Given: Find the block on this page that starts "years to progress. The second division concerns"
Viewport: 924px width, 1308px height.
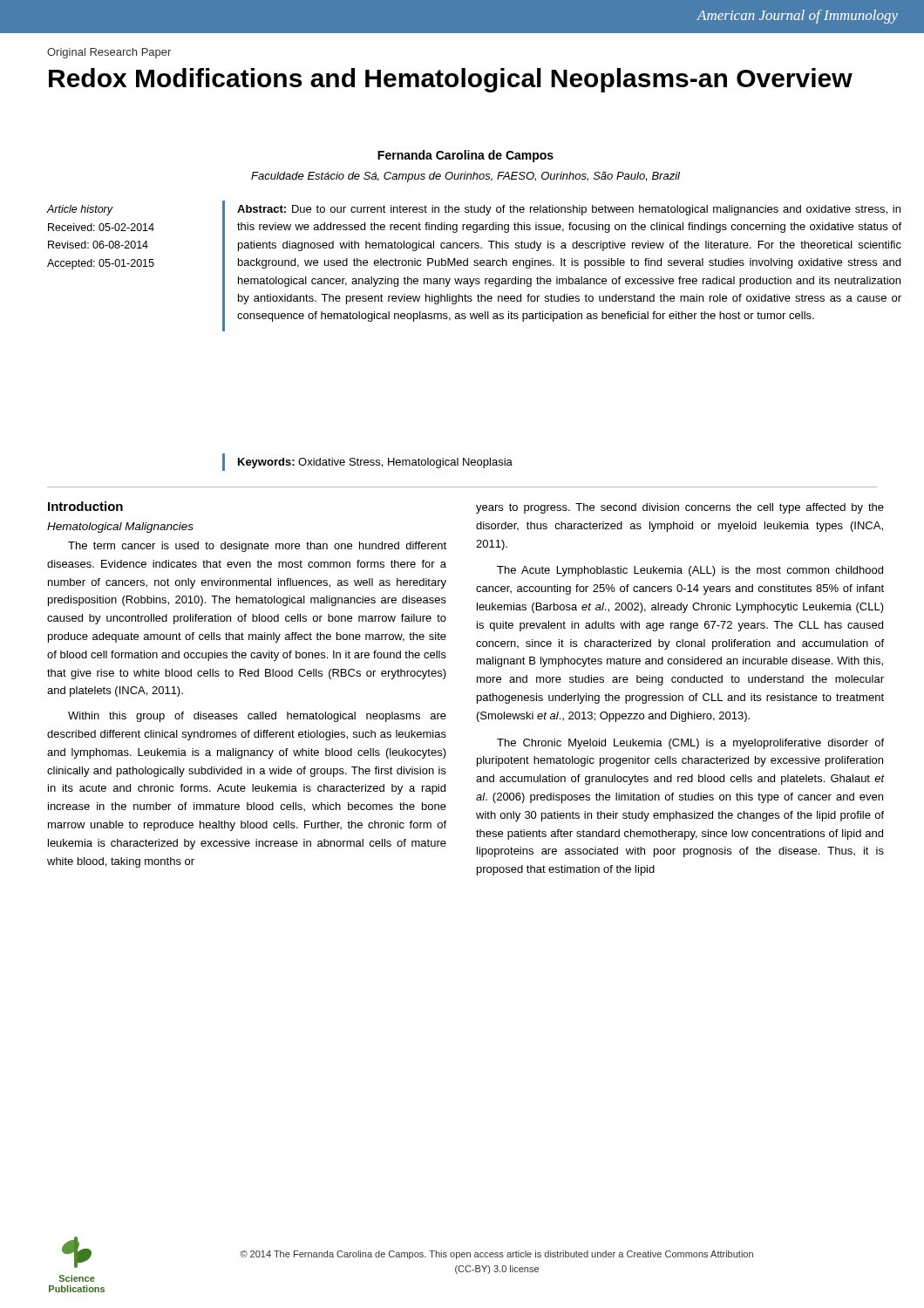Looking at the screenshot, I should [680, 525].
